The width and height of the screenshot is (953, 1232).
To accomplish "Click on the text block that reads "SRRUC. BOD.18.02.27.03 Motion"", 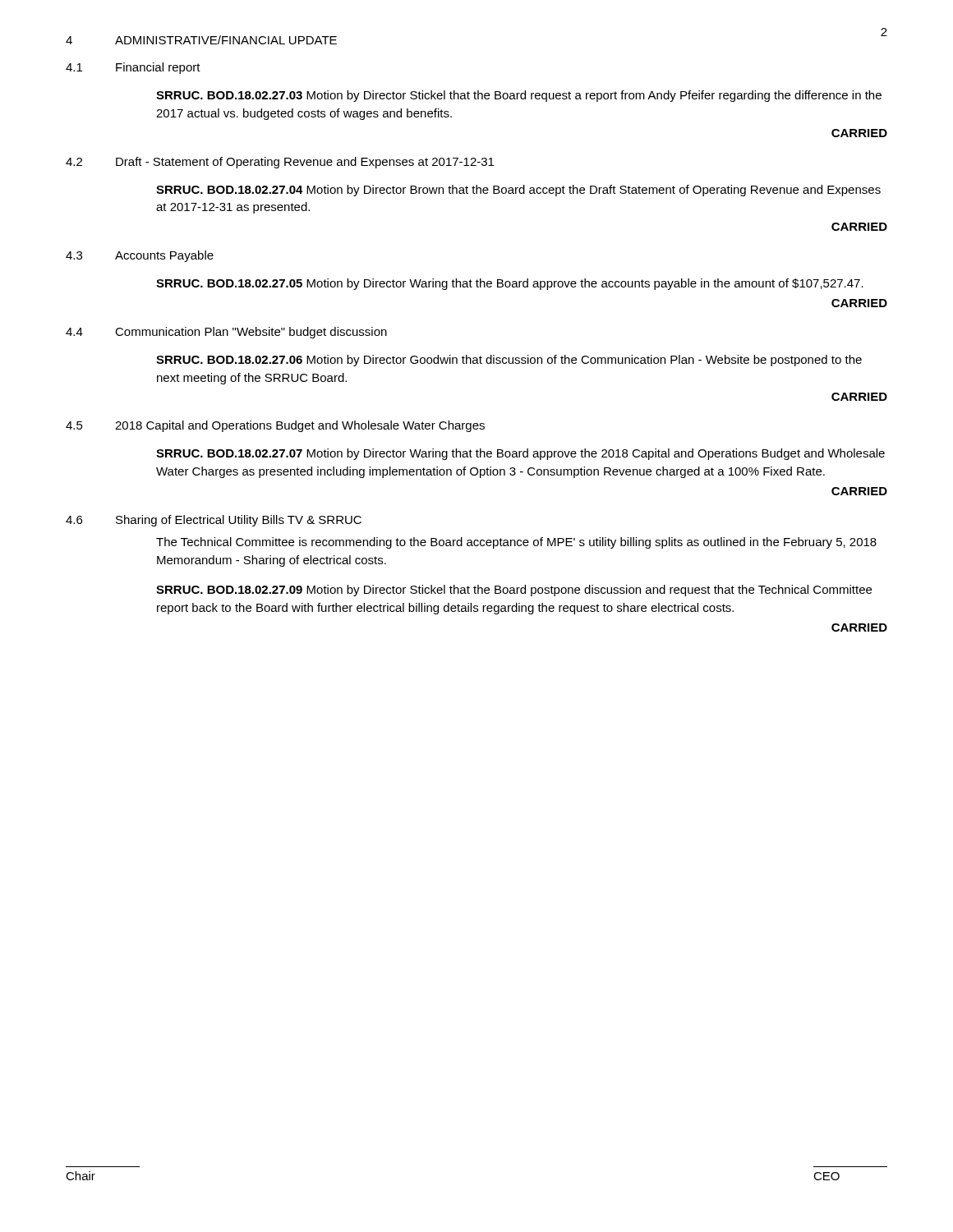I will 522,104.
